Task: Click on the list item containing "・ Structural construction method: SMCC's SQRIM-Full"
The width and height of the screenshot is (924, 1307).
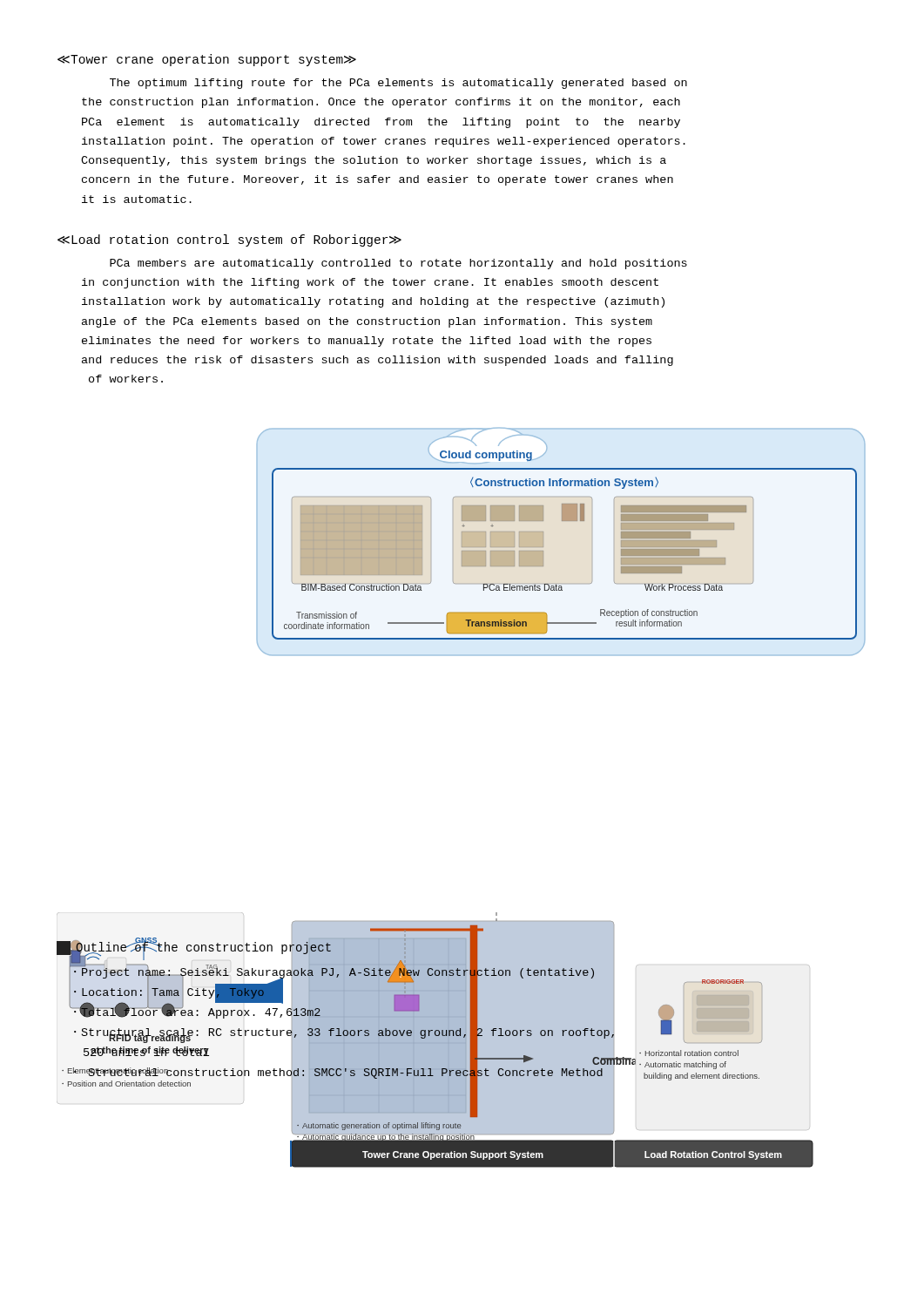Action: pyautogui.click(x=336, y=1073)
